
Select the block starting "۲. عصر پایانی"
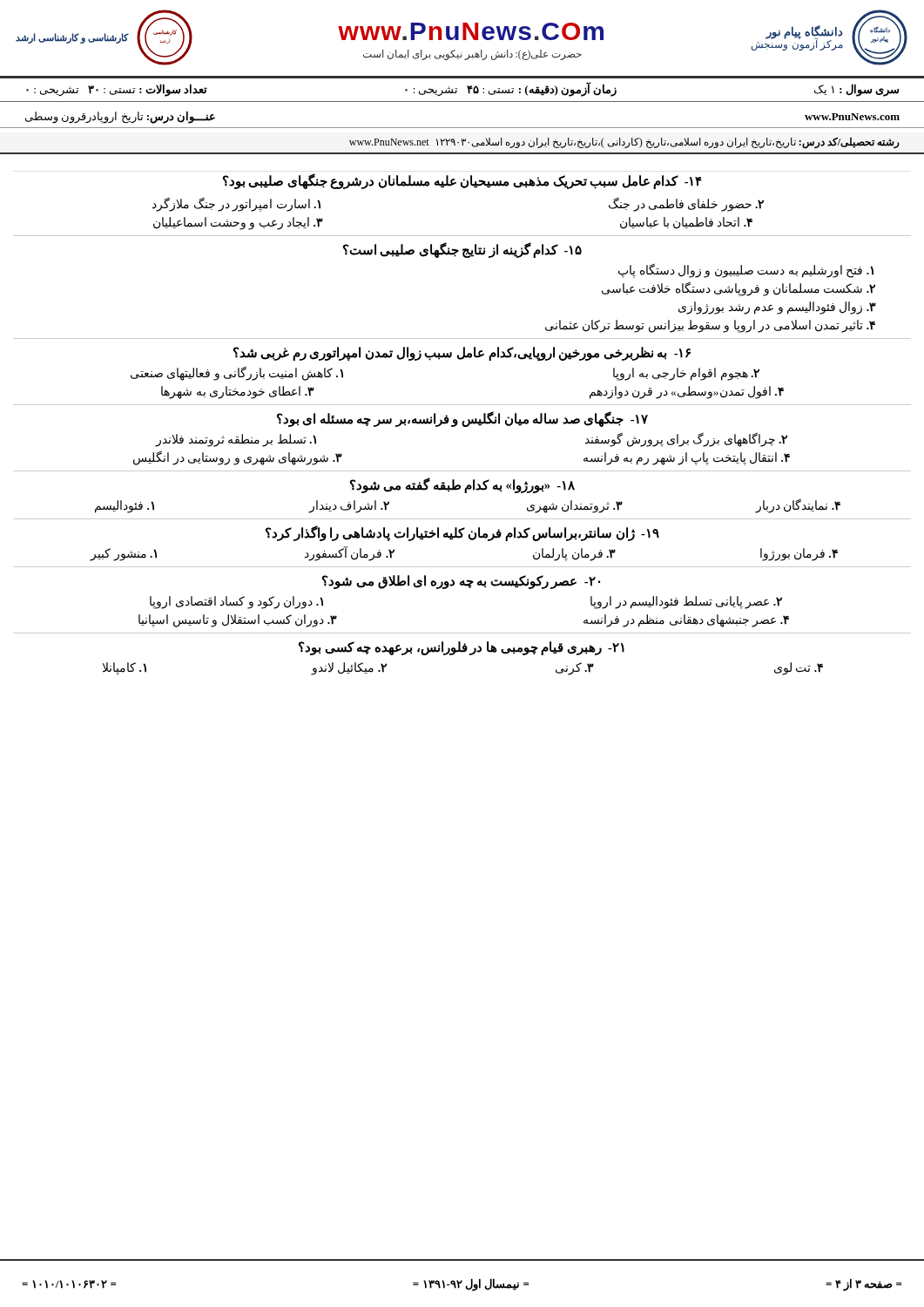(x=686, y=602)
